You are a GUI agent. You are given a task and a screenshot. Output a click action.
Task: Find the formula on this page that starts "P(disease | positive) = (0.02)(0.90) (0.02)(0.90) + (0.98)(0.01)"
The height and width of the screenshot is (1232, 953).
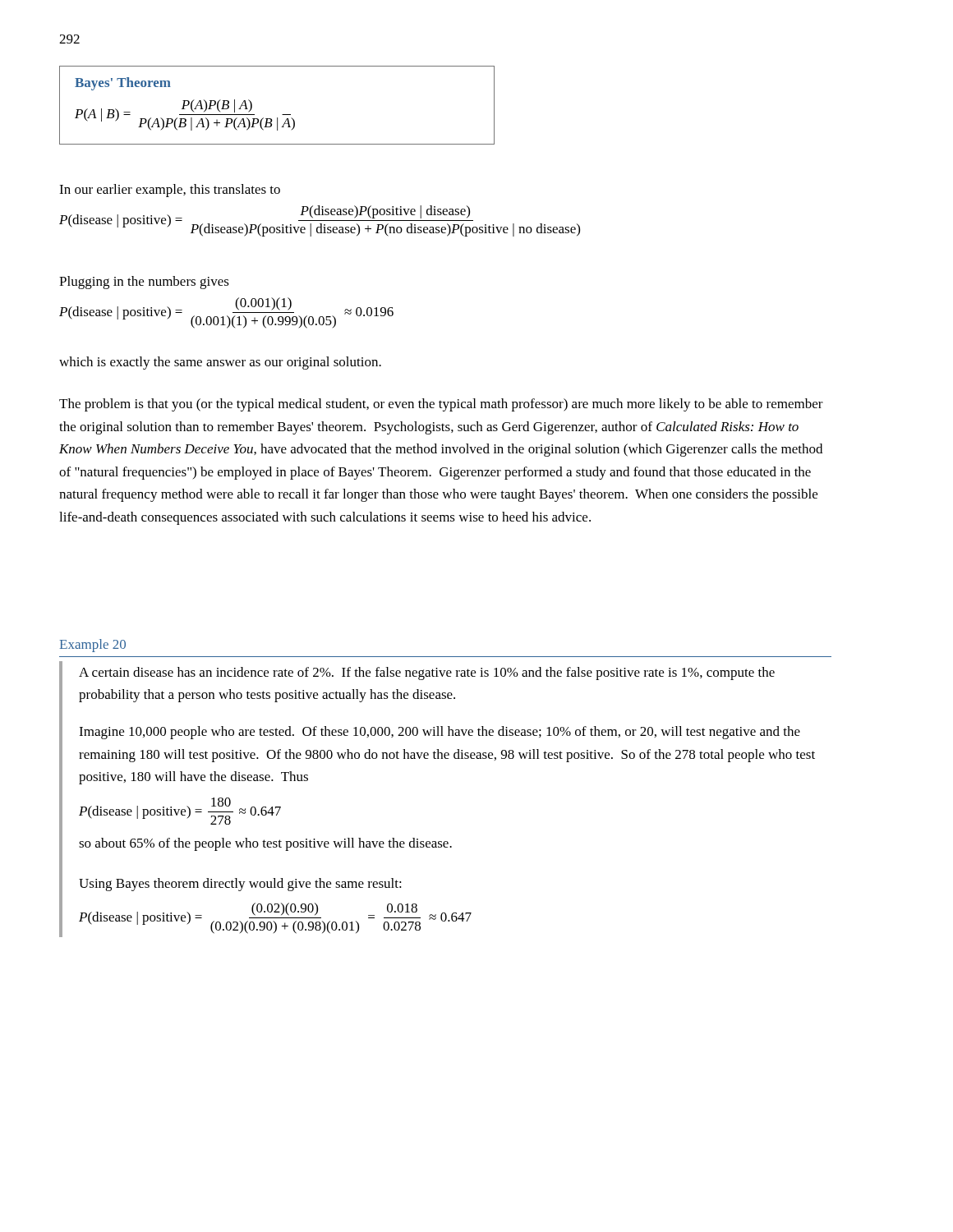coord(455,918)
